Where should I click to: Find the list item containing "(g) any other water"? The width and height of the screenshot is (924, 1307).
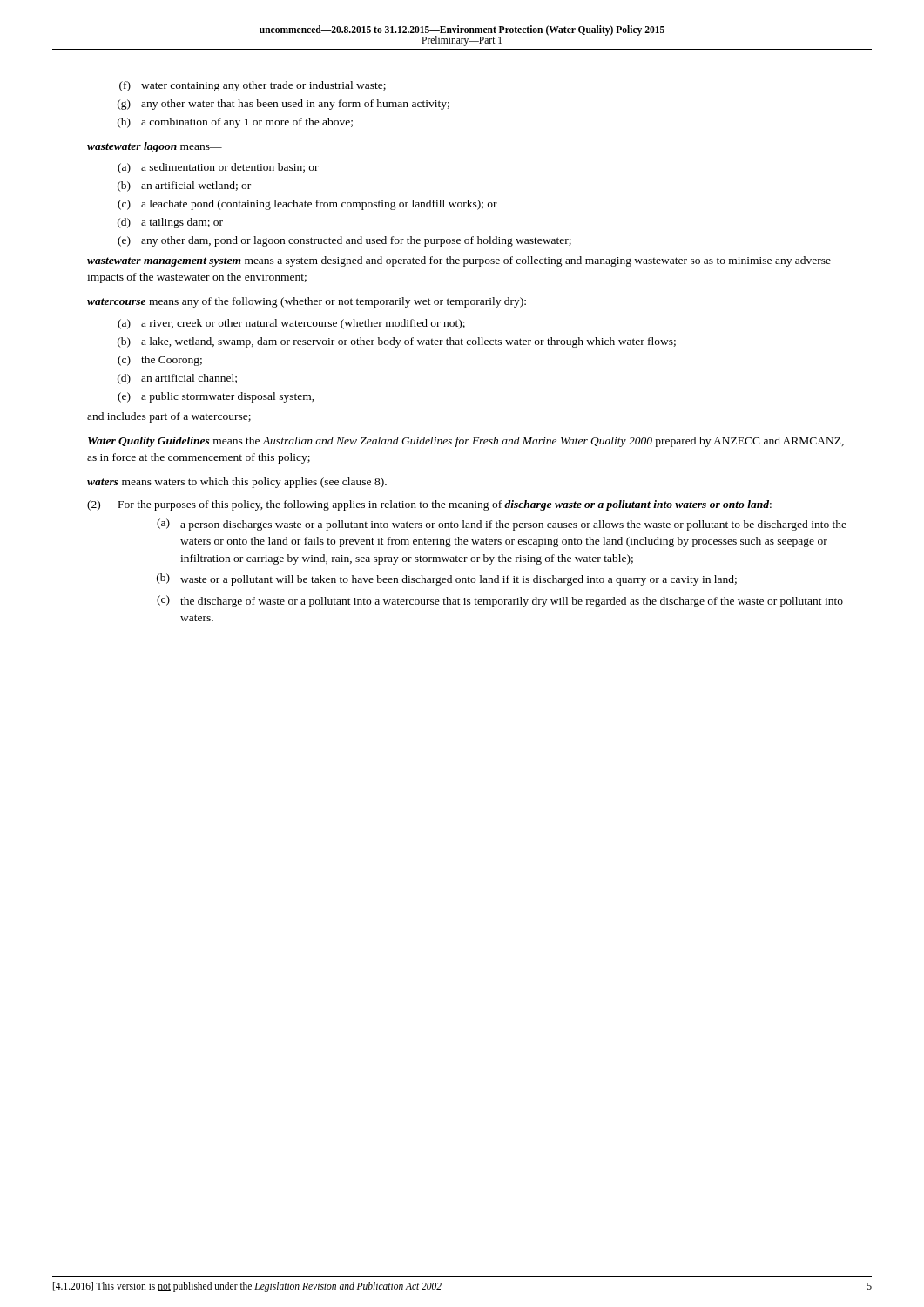(x=283, y=105)
